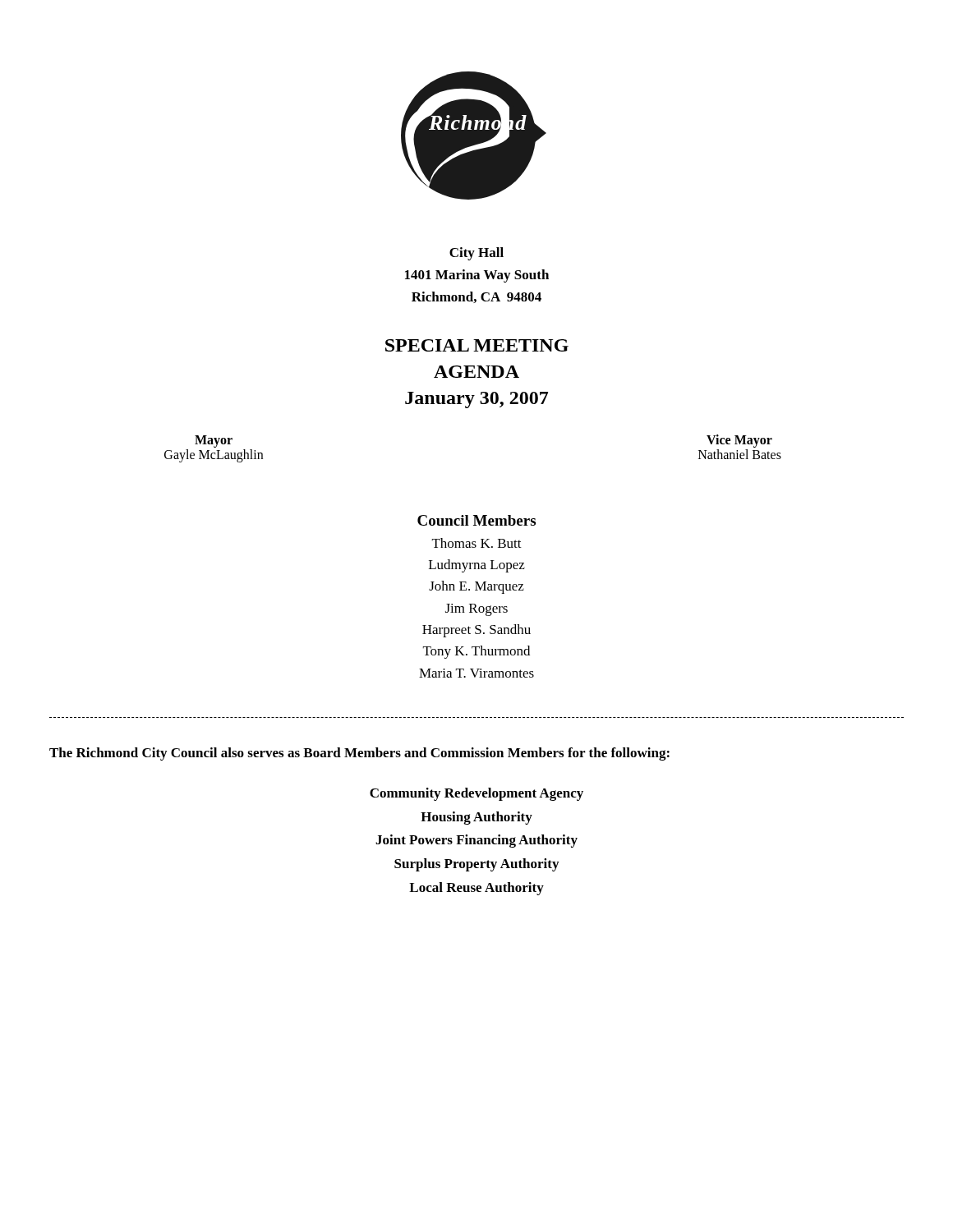Point to "SPECIAL MEETINGAGENDAJanuary 30, 2007"
Image resolution: width=953 pixels, height=1232 pixels.
tap(476, 371)
